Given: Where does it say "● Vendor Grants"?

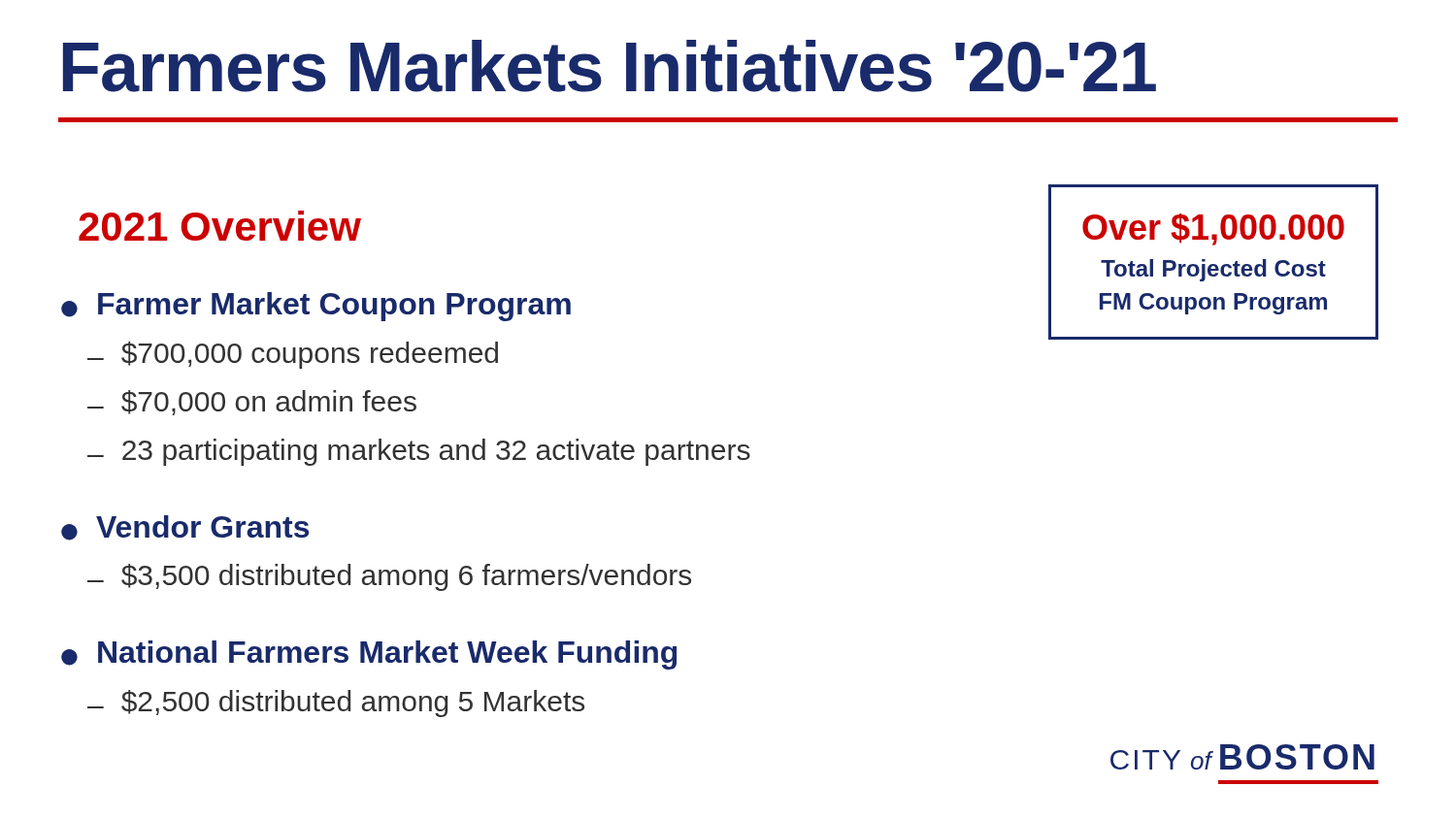Looking at the screenshot, I should point(184,530).
